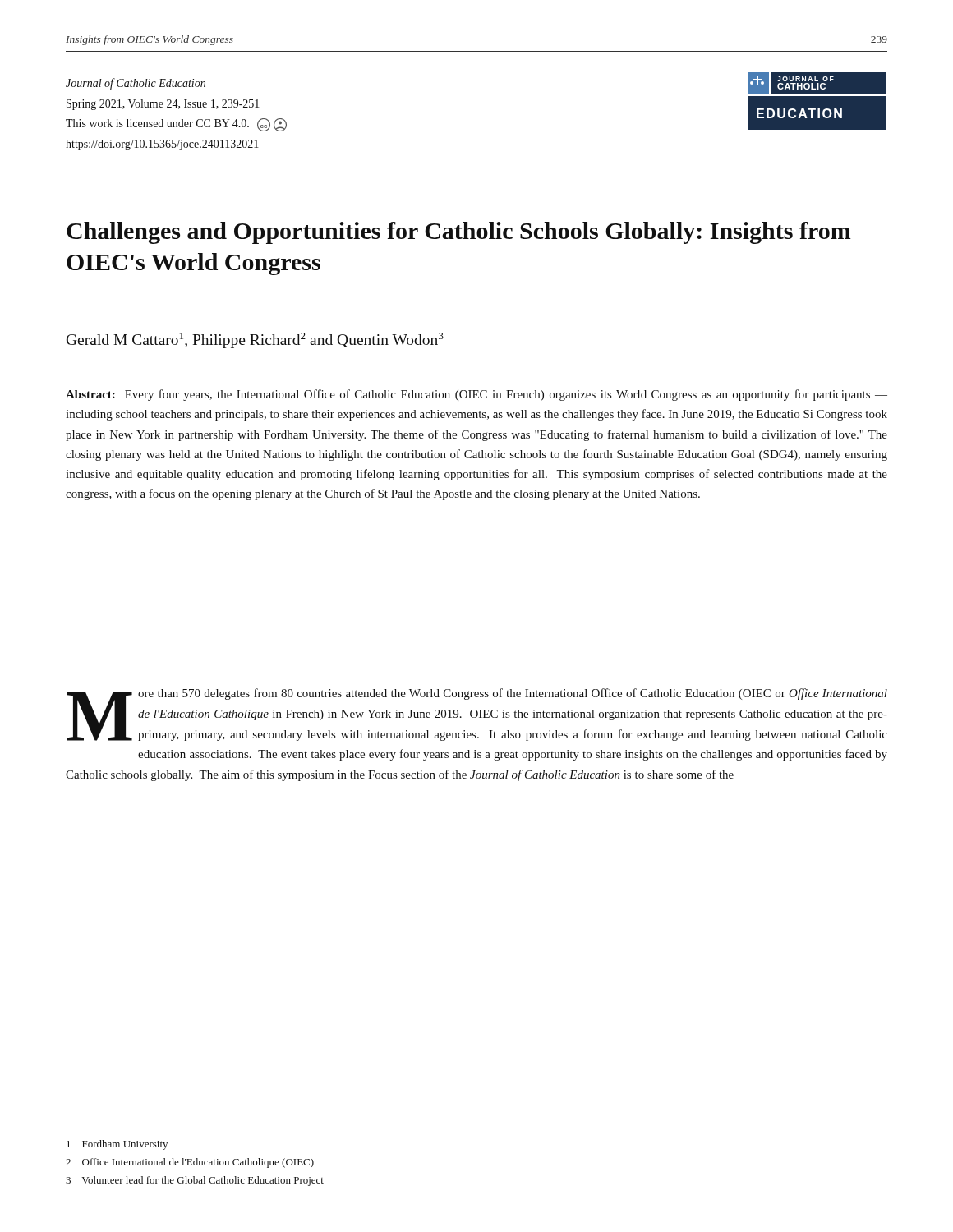Click on the text block containing "Abstract: Every four years, the International Office"

[476, 444]
